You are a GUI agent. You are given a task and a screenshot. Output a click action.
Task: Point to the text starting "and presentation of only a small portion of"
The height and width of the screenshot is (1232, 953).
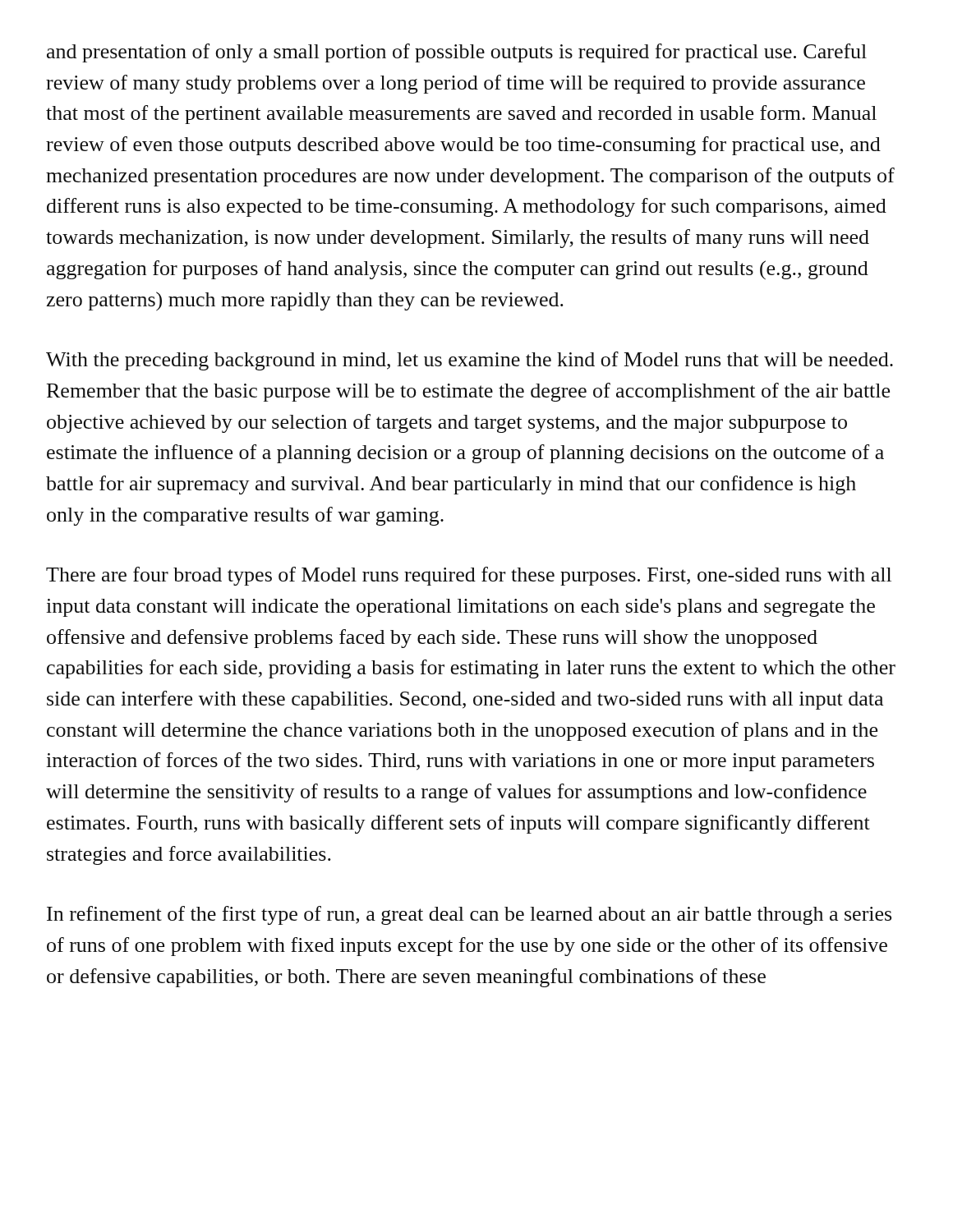tap(470, 175)
